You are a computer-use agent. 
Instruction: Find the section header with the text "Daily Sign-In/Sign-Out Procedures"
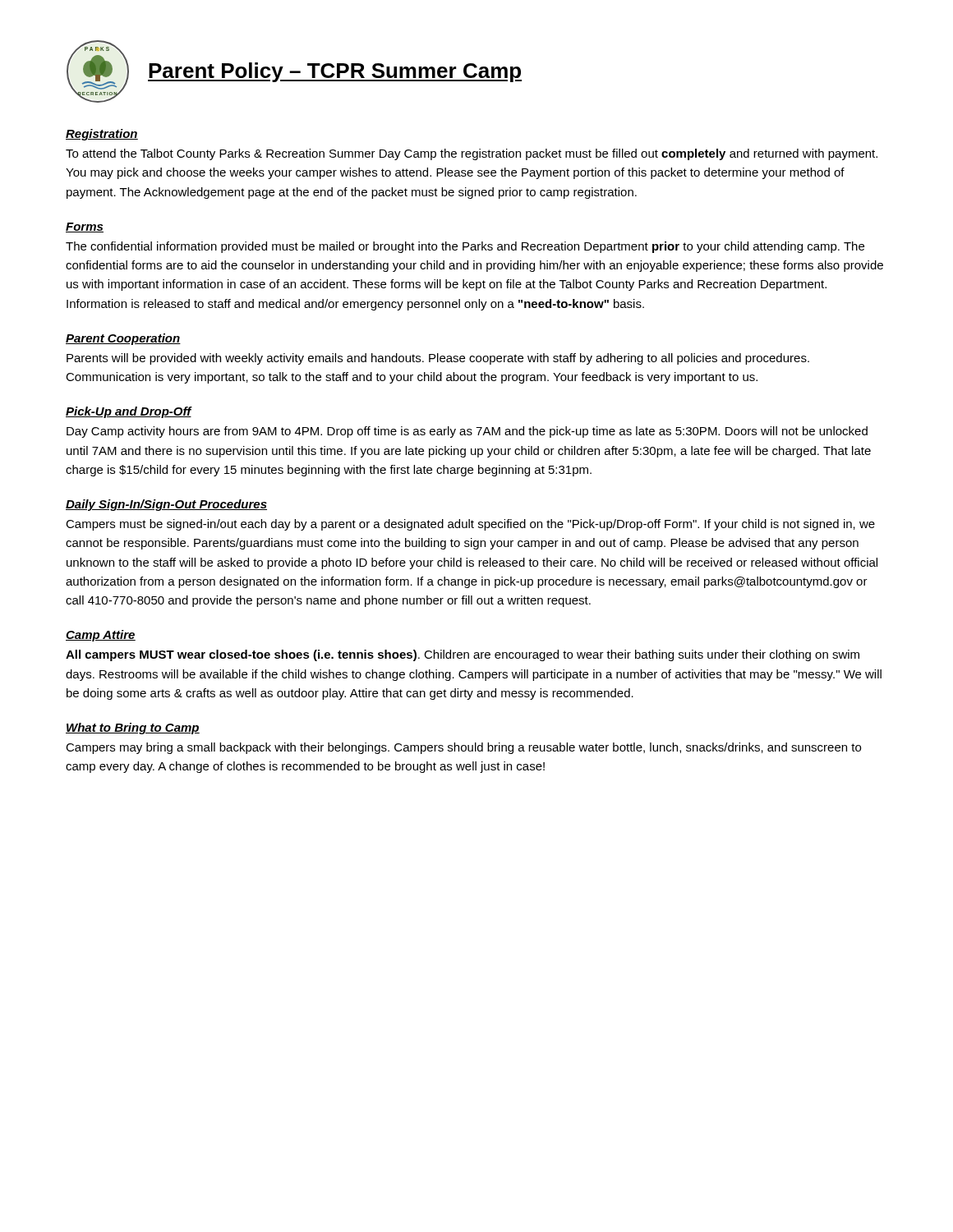click(166, 504)
